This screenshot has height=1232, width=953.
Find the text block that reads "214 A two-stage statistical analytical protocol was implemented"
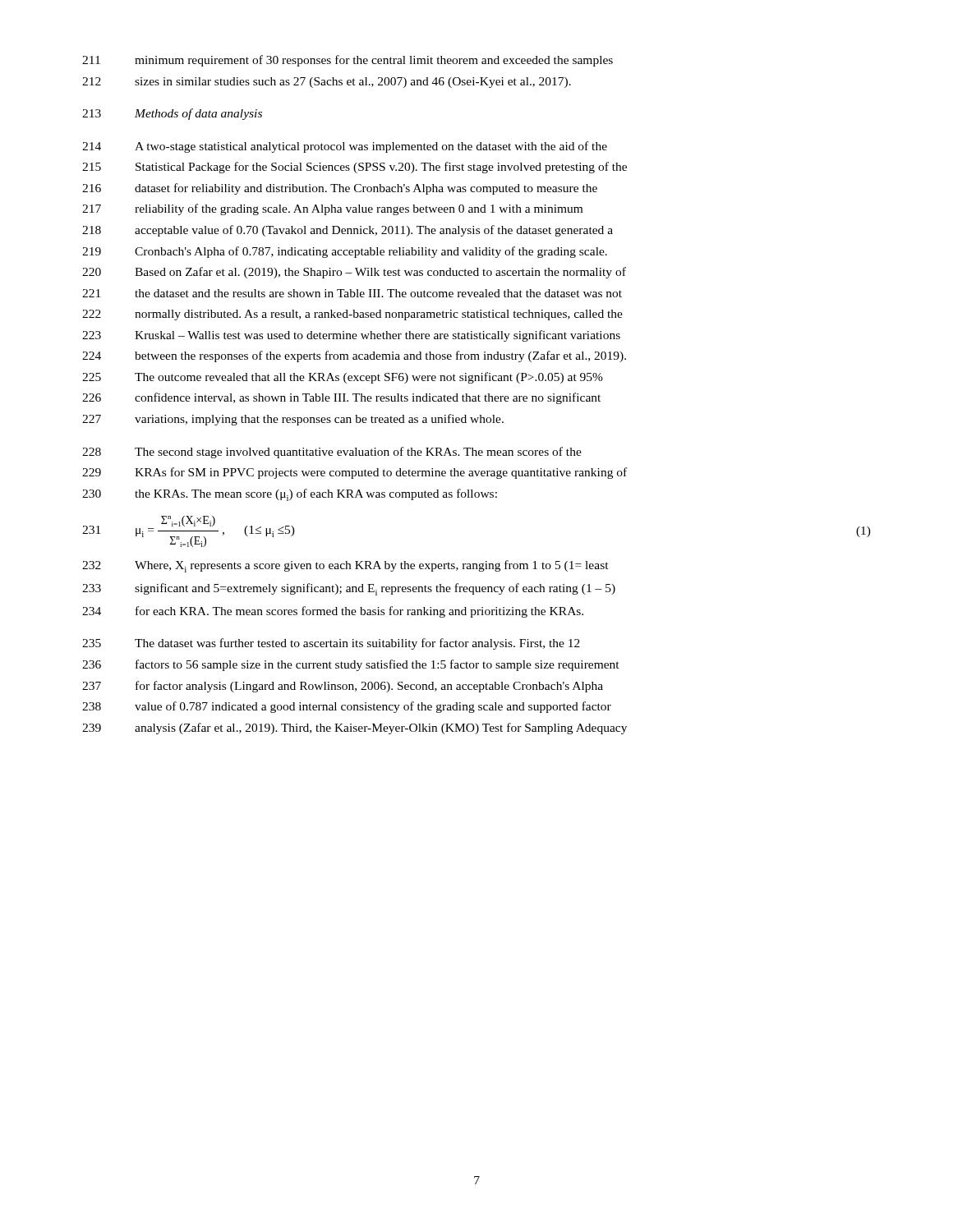click(476, 282)
